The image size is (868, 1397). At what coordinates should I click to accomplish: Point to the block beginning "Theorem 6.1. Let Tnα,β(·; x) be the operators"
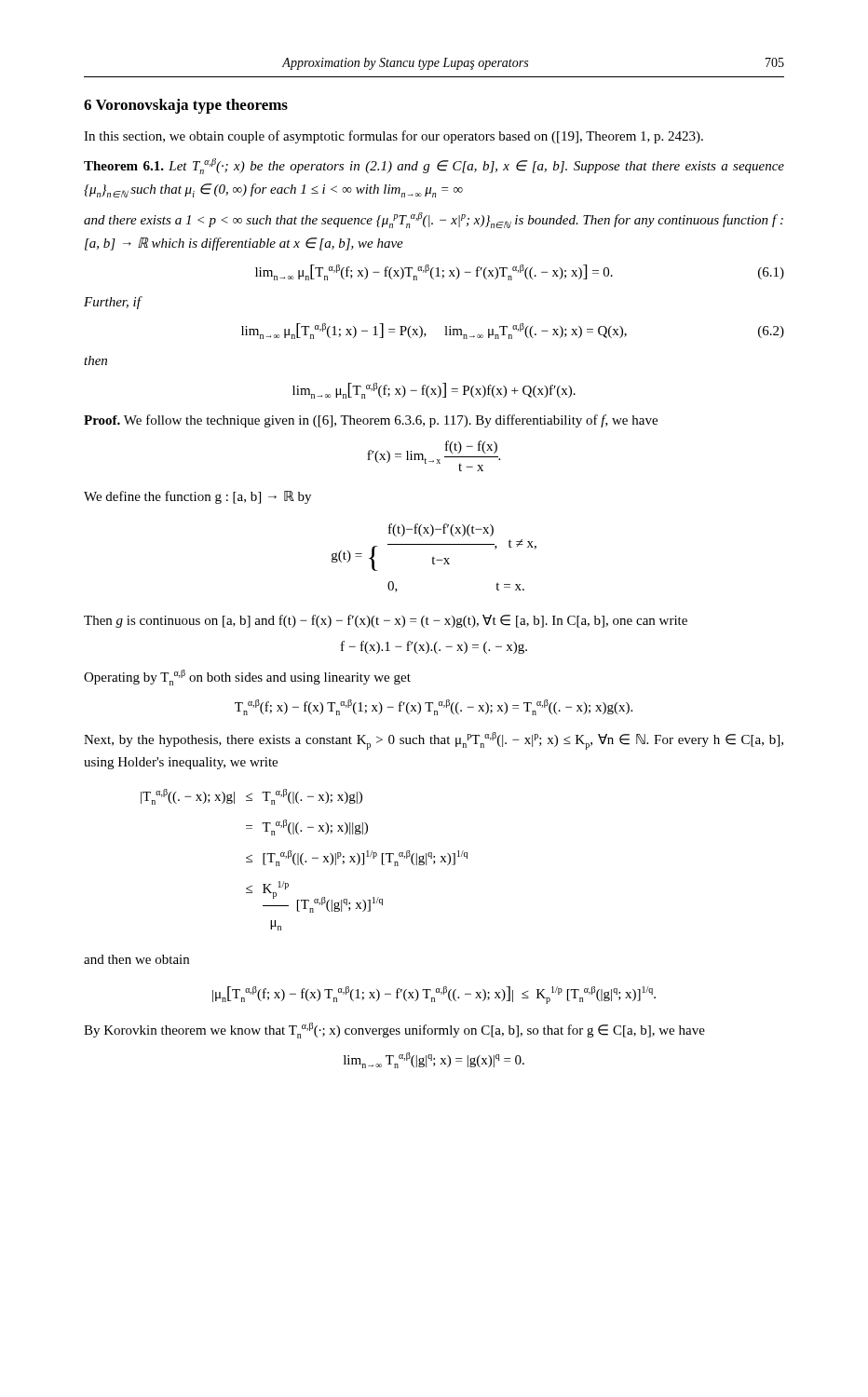[434, 205]
